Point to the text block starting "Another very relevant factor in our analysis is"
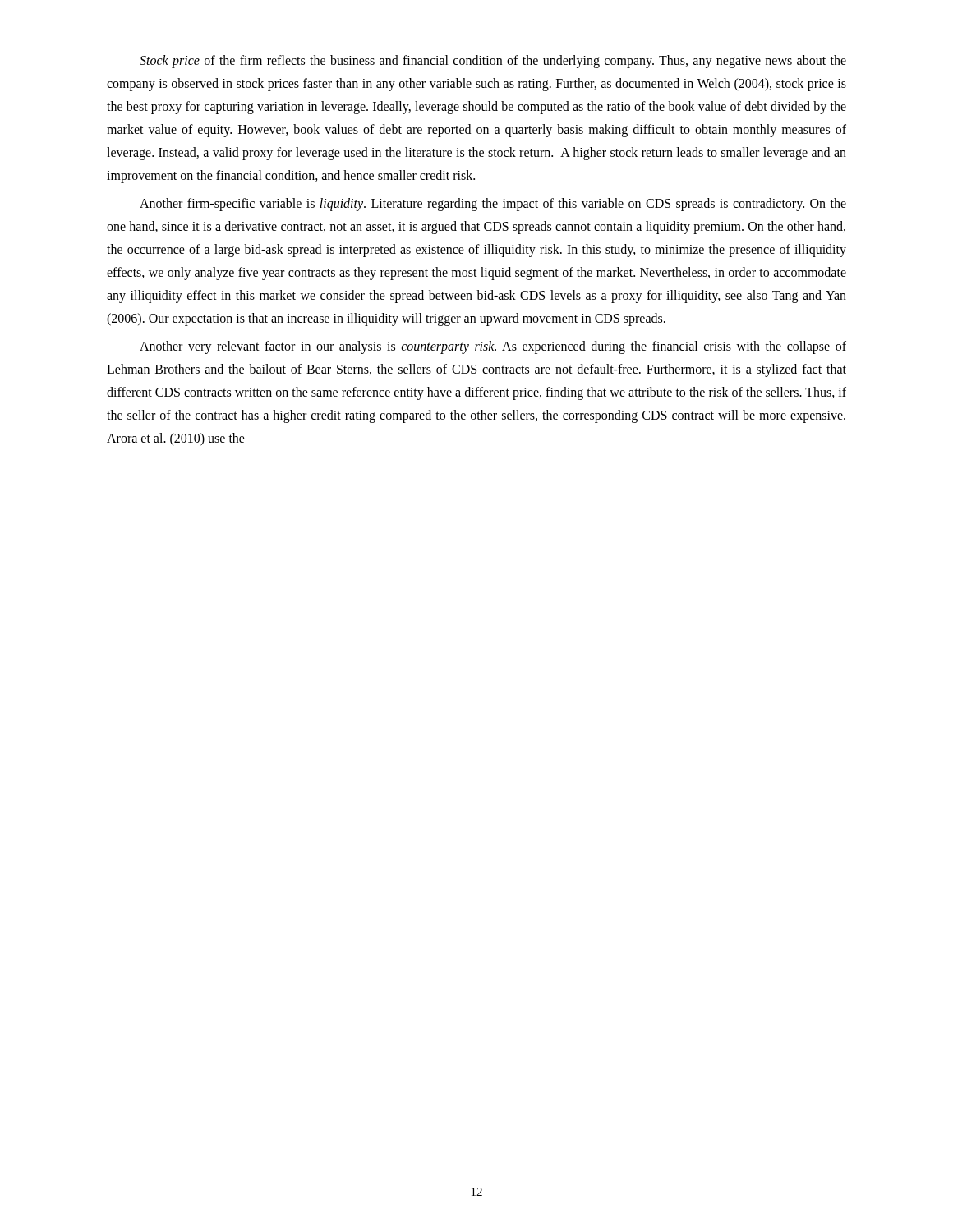This screenshot has width=953, height=1232. point(476,393)
